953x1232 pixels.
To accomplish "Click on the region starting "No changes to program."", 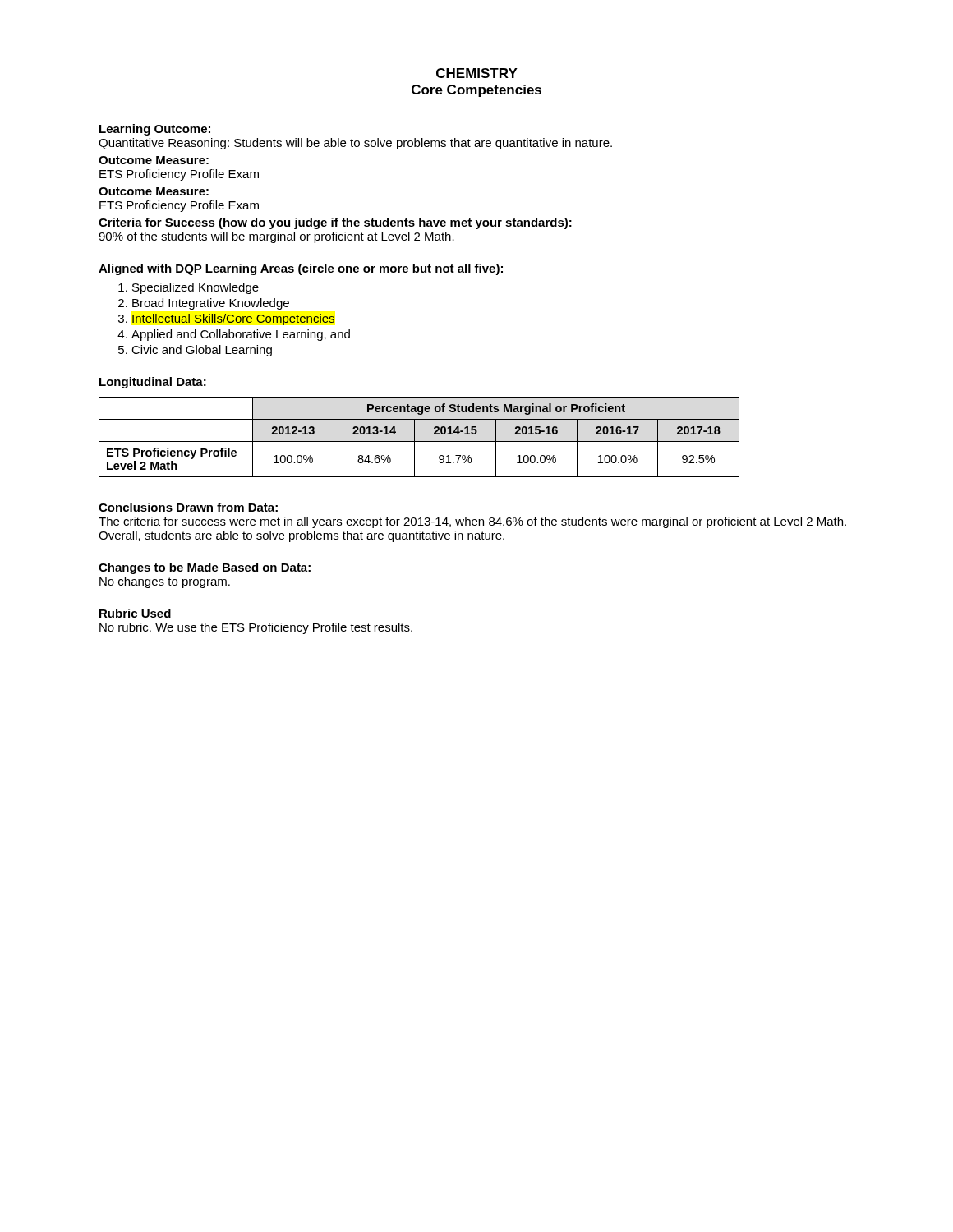I will coord(165,581).
